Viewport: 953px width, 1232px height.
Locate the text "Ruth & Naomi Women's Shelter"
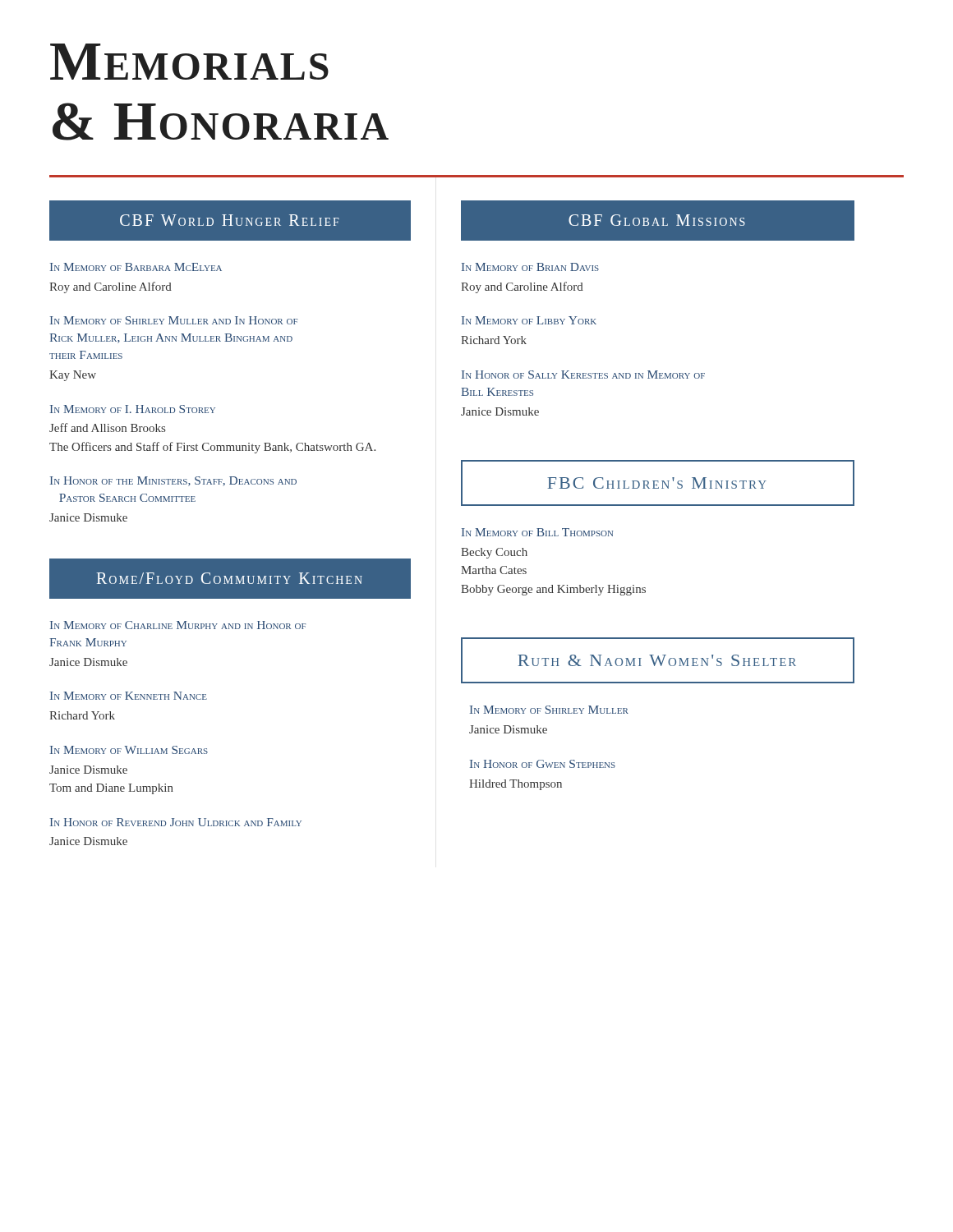[658, 660]
